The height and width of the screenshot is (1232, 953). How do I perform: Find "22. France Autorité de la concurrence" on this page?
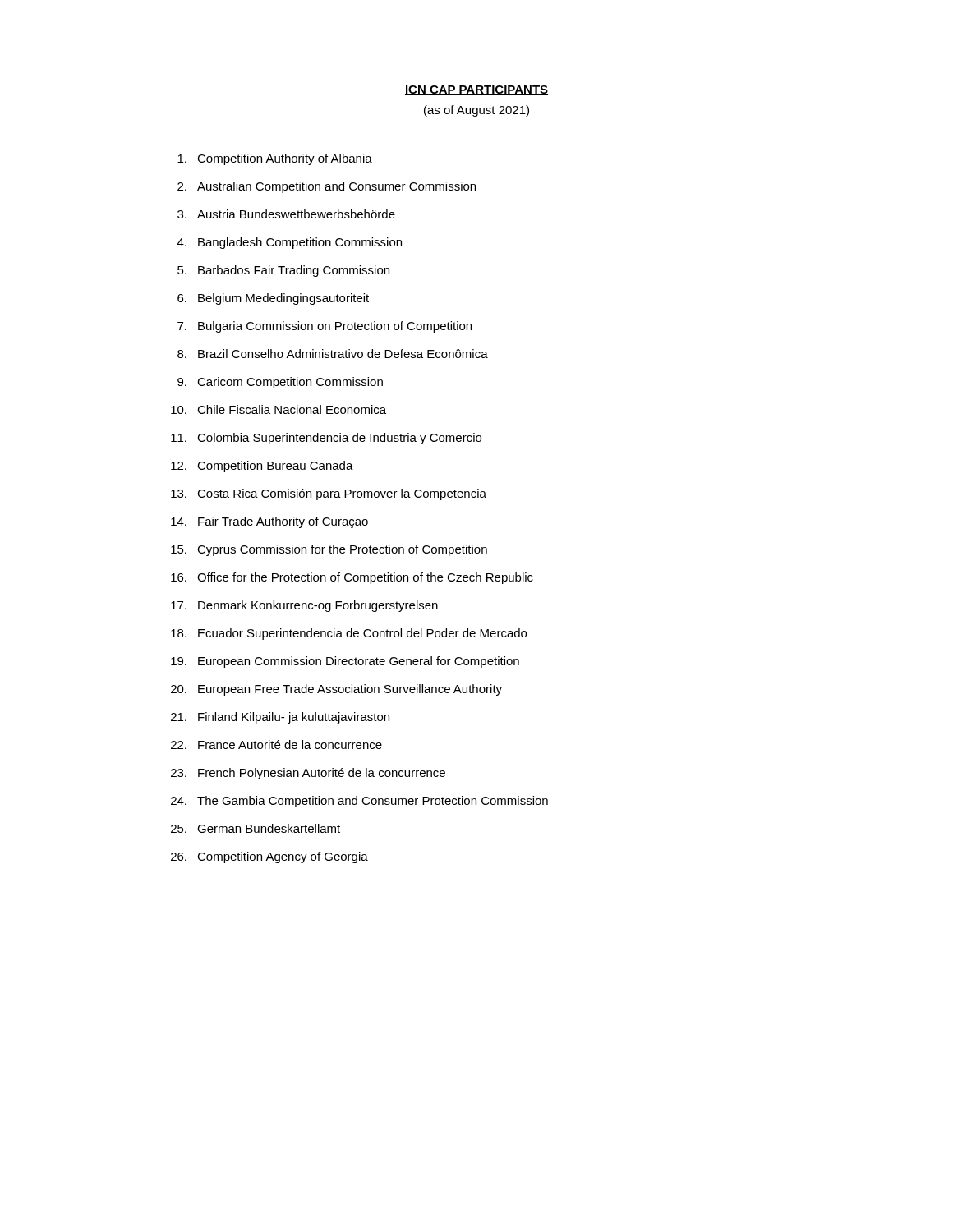coord(276,745)
